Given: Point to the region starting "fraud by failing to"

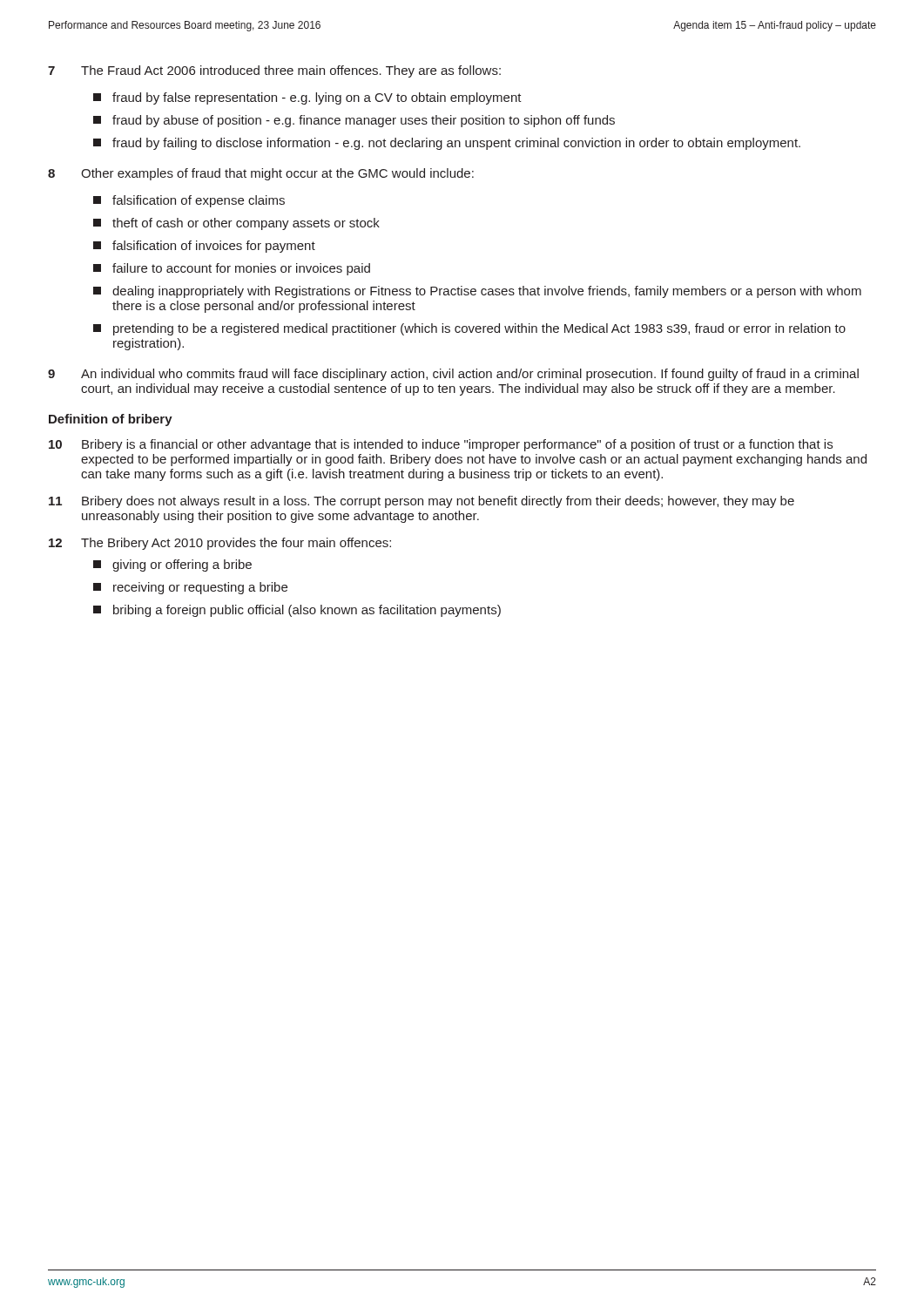Looking at the screenshot, I should [x=447, y=142].
